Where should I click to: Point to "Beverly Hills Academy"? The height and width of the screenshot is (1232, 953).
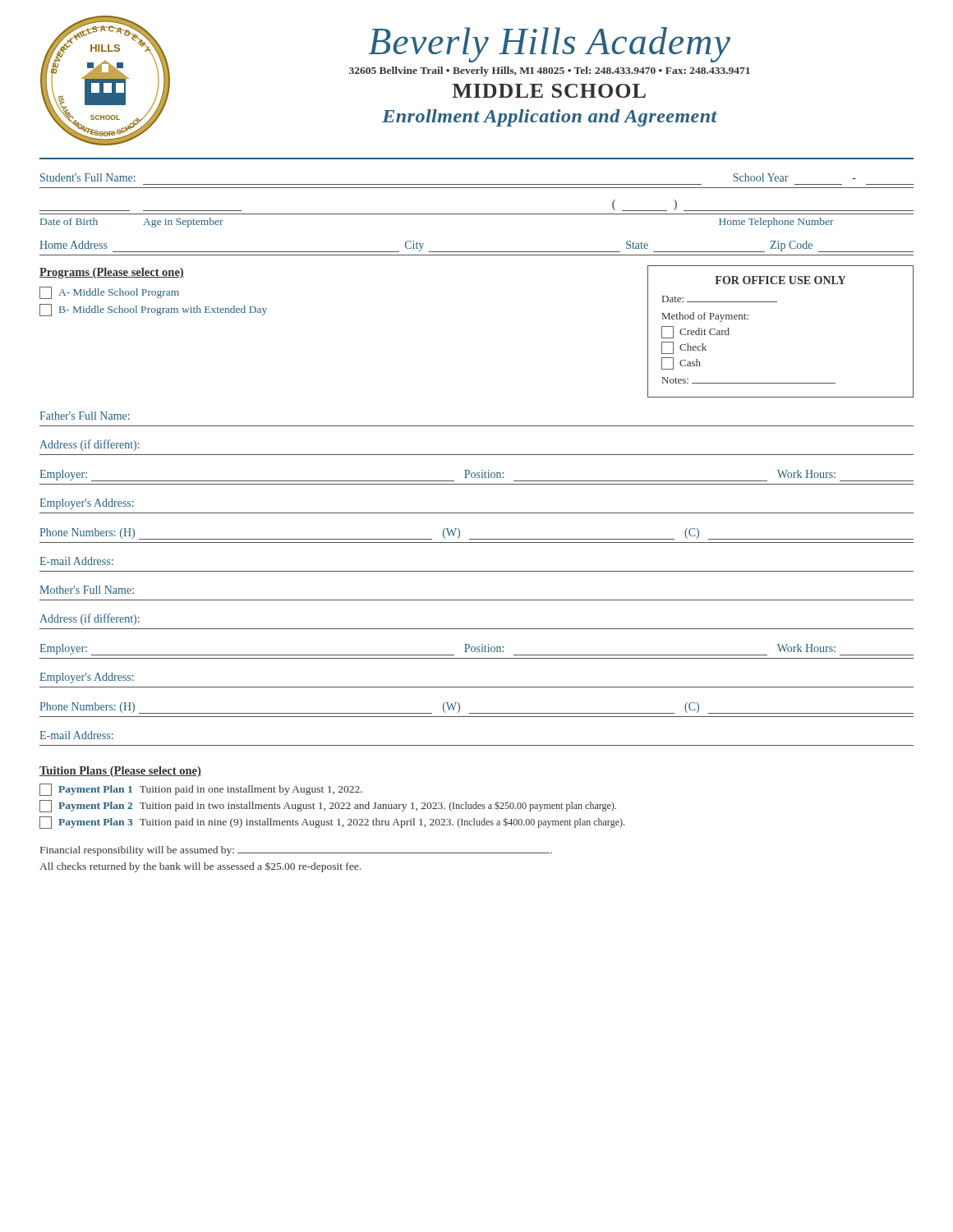tap(550, 42)
